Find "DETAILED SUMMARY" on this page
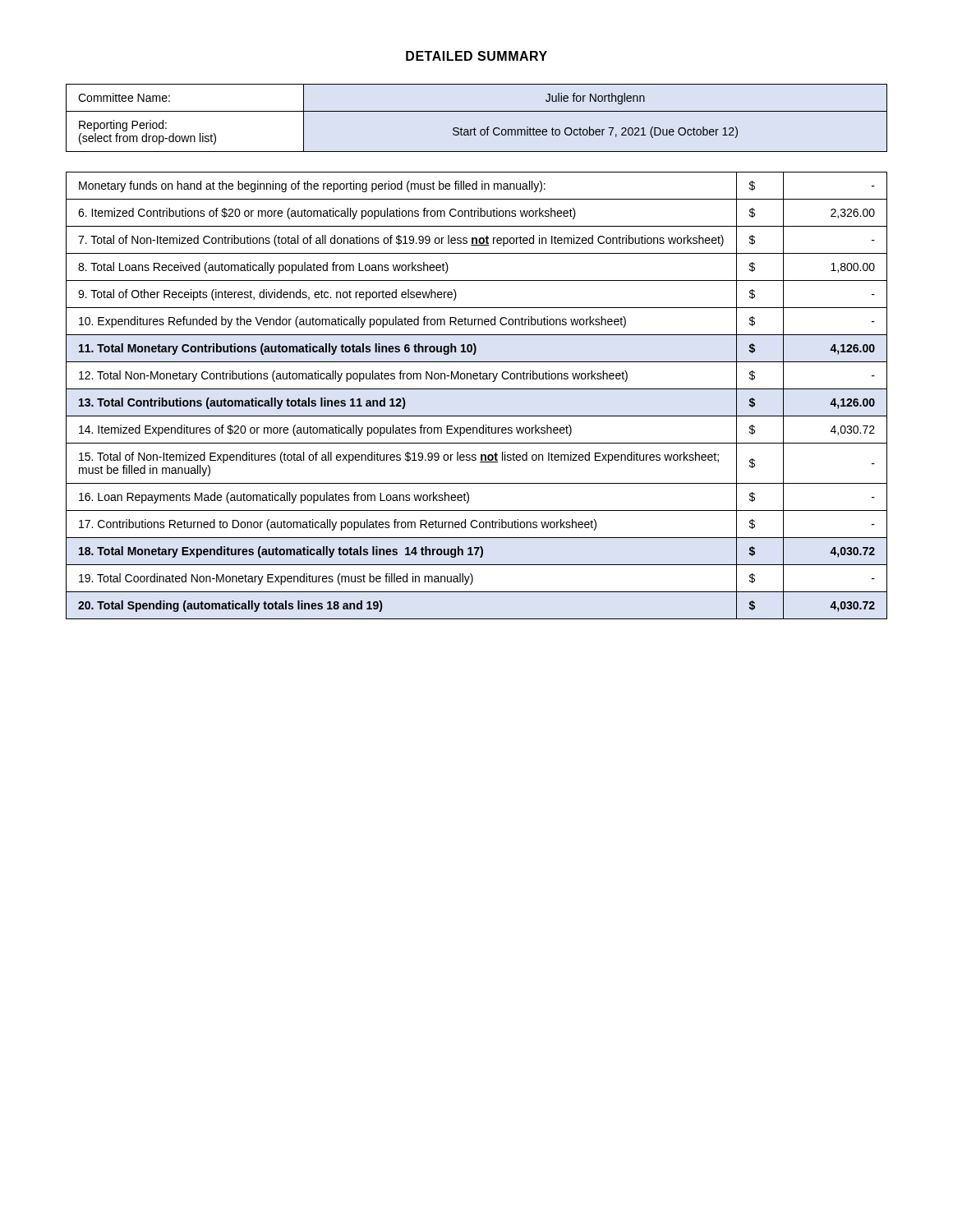Image resolution: width=953 pixels, height=1232 pixels. pyautogui.click(x=476, y=56)
